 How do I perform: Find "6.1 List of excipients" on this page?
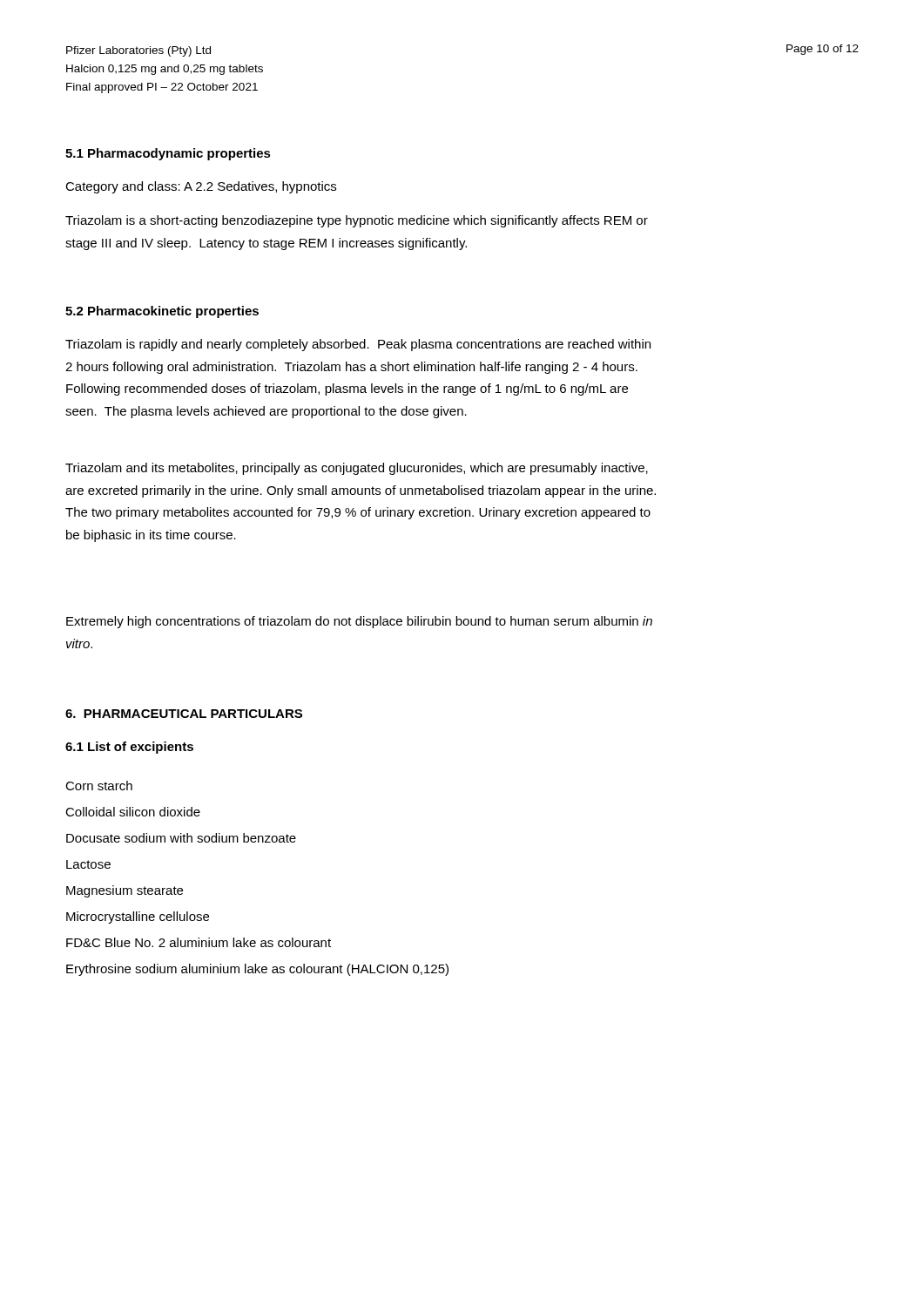pyautogui.click(x=130, y=746)
